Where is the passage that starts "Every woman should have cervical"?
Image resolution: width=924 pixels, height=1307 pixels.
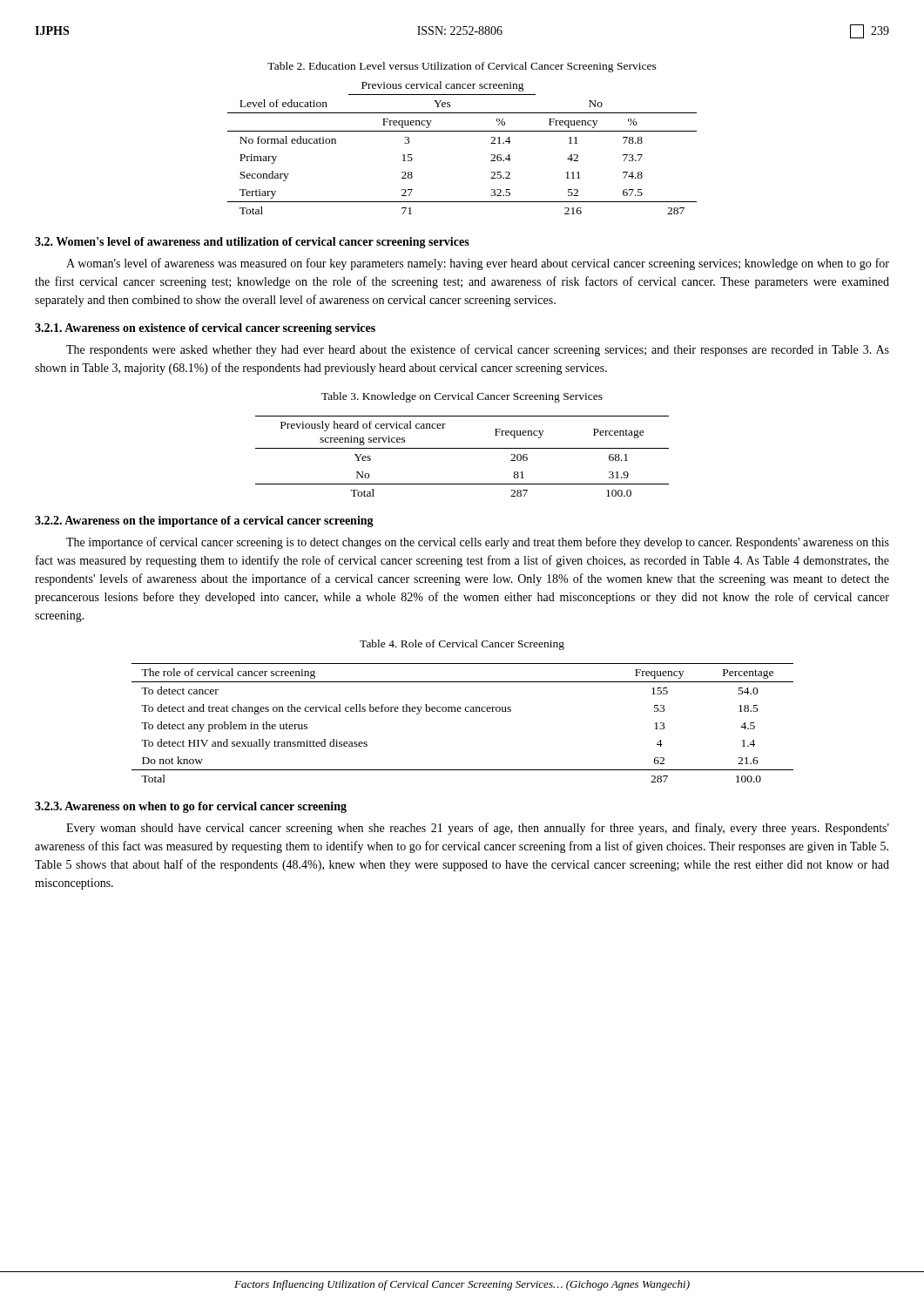[x=462, y=856]
